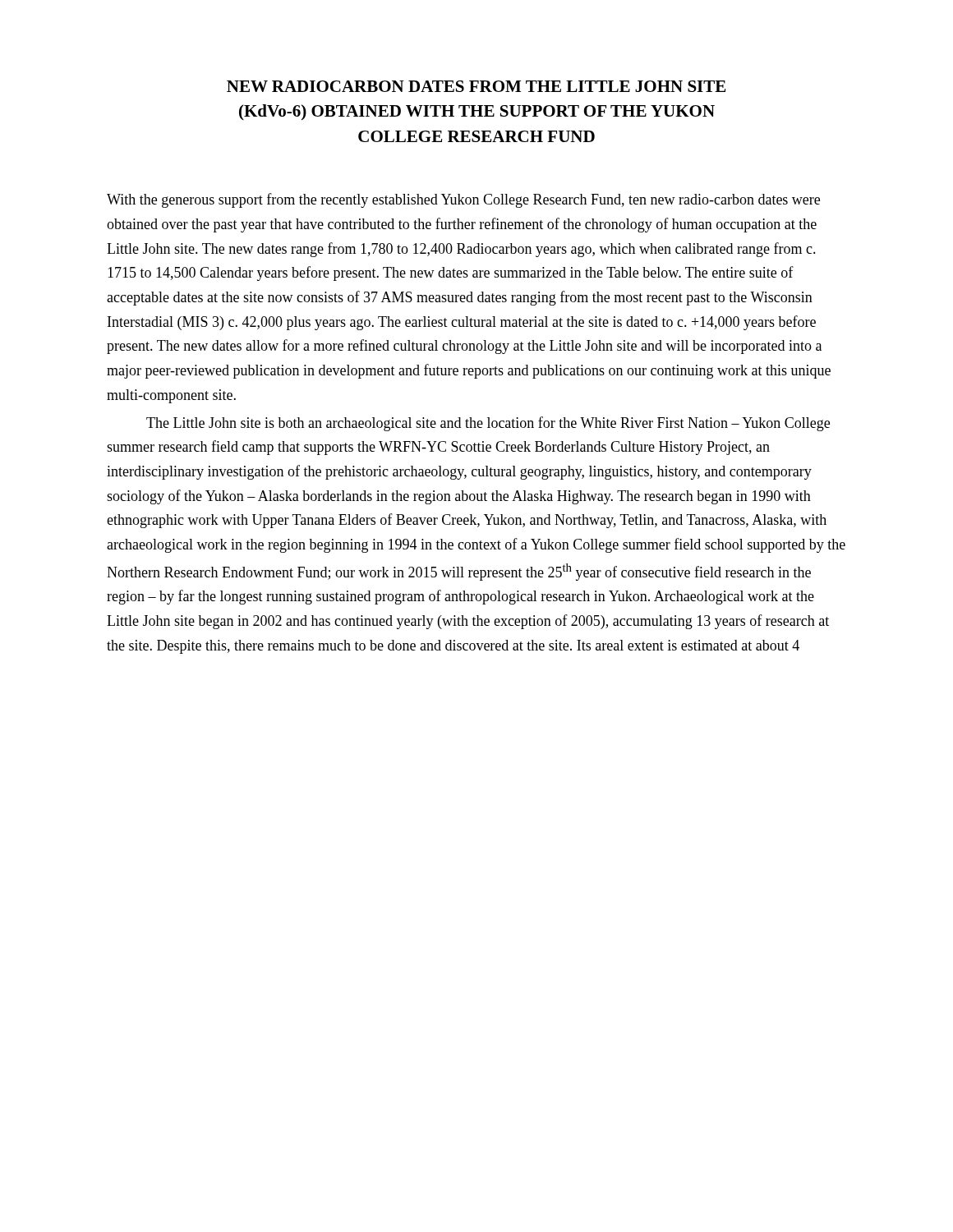Find the element starting "The Little John site is"
Image resolution: width=953 pixels, height=1232 pixels.
coord(476,535)
